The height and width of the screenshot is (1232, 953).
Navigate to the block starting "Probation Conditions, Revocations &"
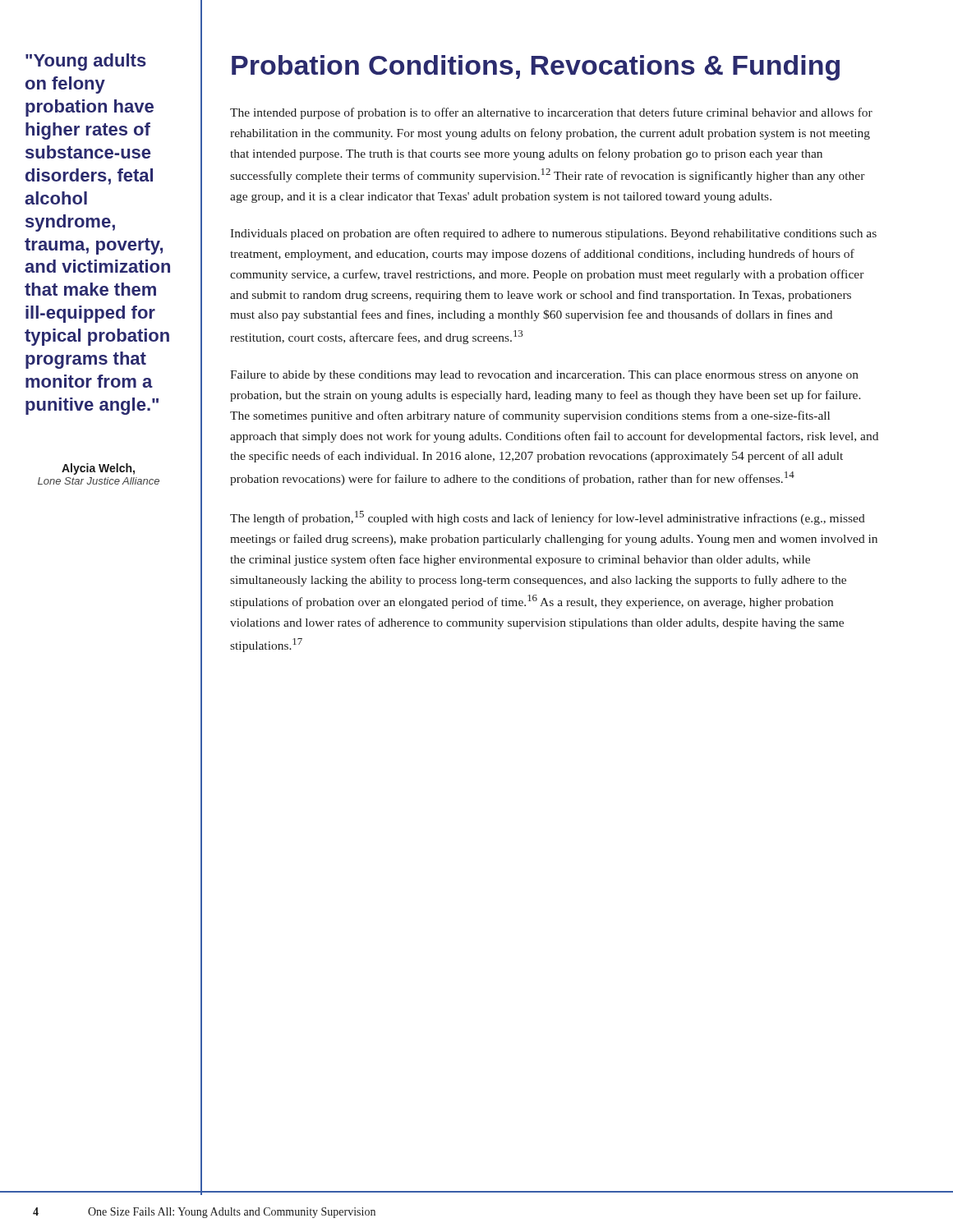(536, 65)
